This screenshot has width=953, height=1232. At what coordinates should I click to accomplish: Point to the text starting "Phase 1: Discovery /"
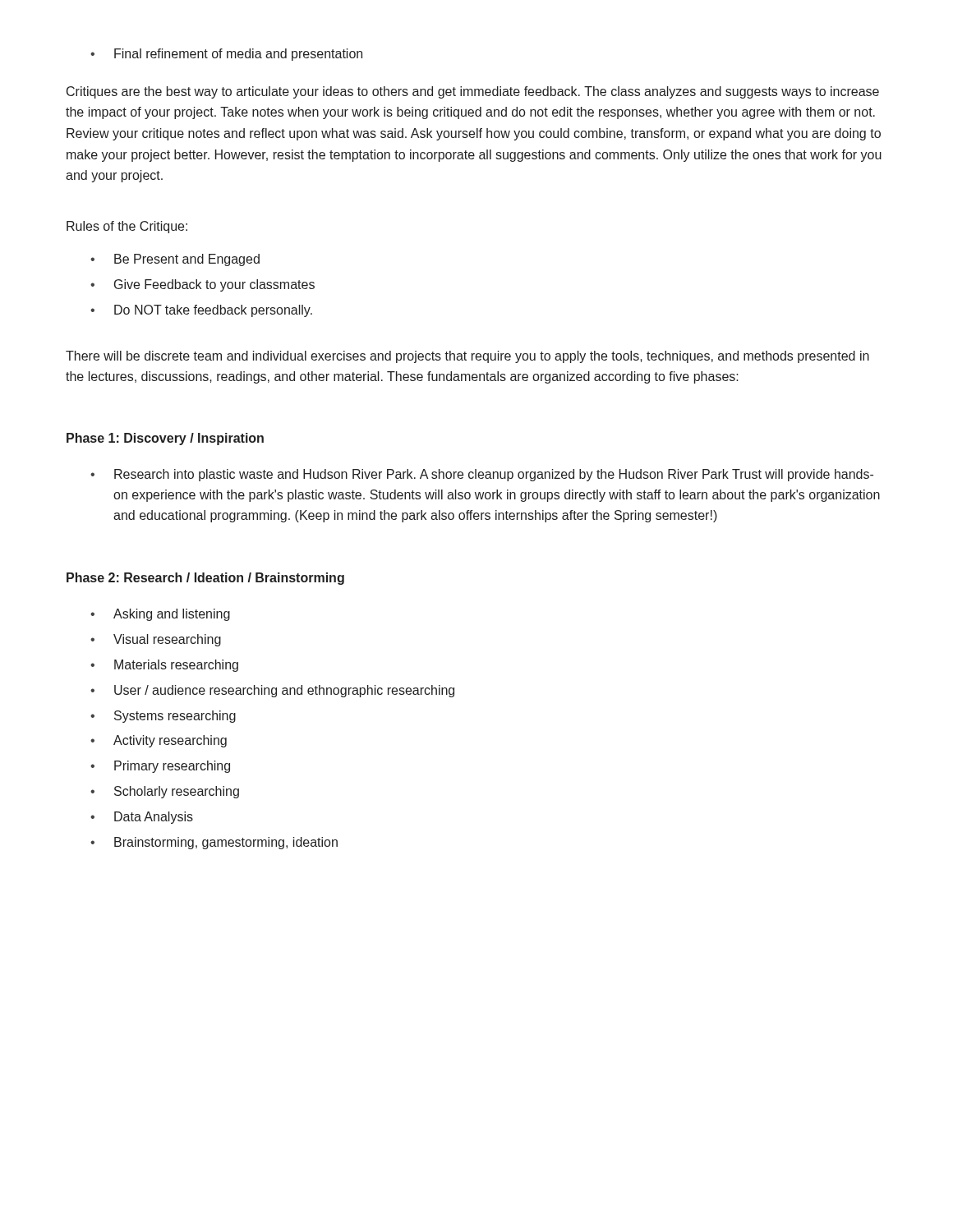click(x=165, y=438)
